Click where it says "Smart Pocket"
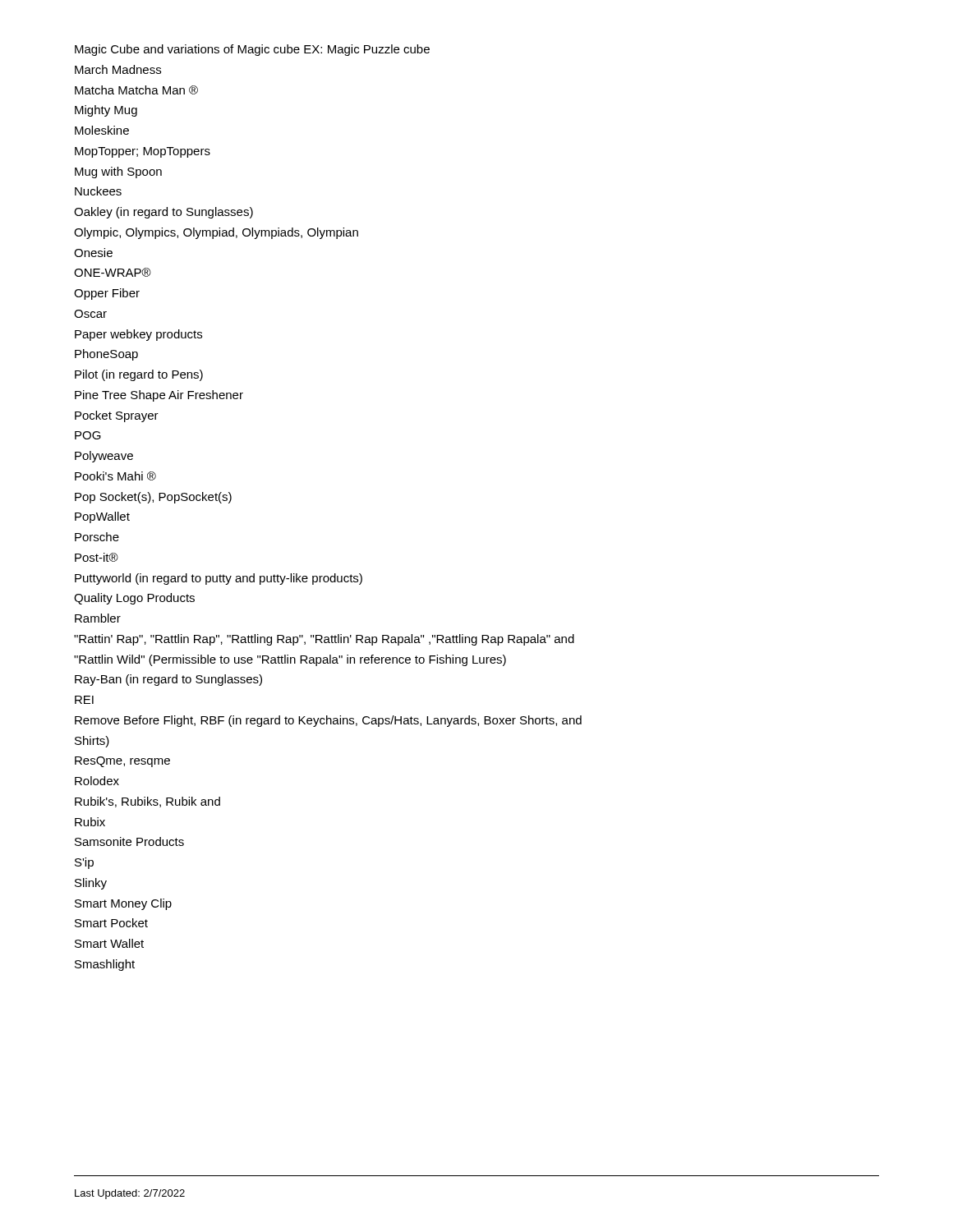 coord(111,923)
